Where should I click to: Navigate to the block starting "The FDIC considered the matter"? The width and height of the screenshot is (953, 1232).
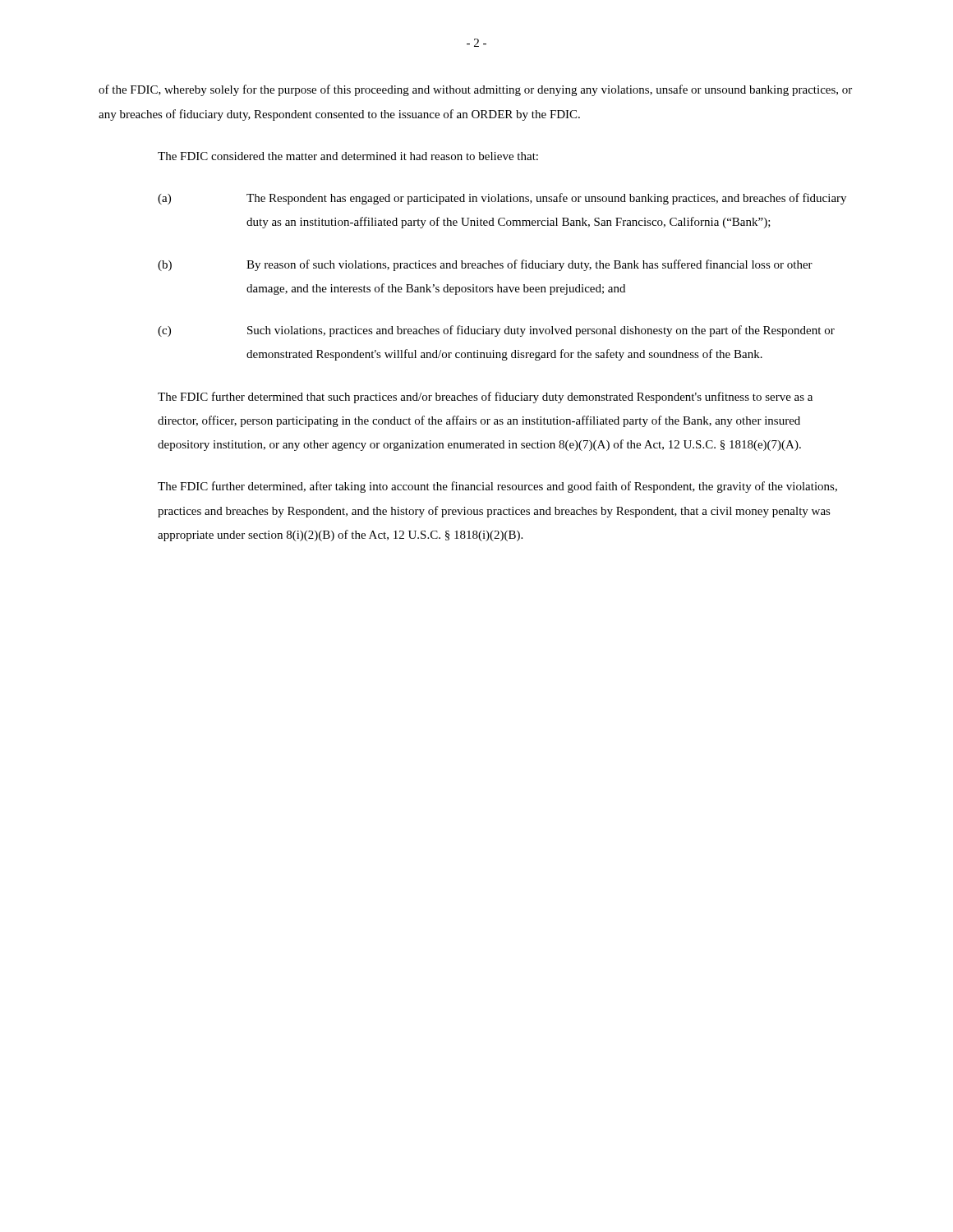click(x=348, y=156)
